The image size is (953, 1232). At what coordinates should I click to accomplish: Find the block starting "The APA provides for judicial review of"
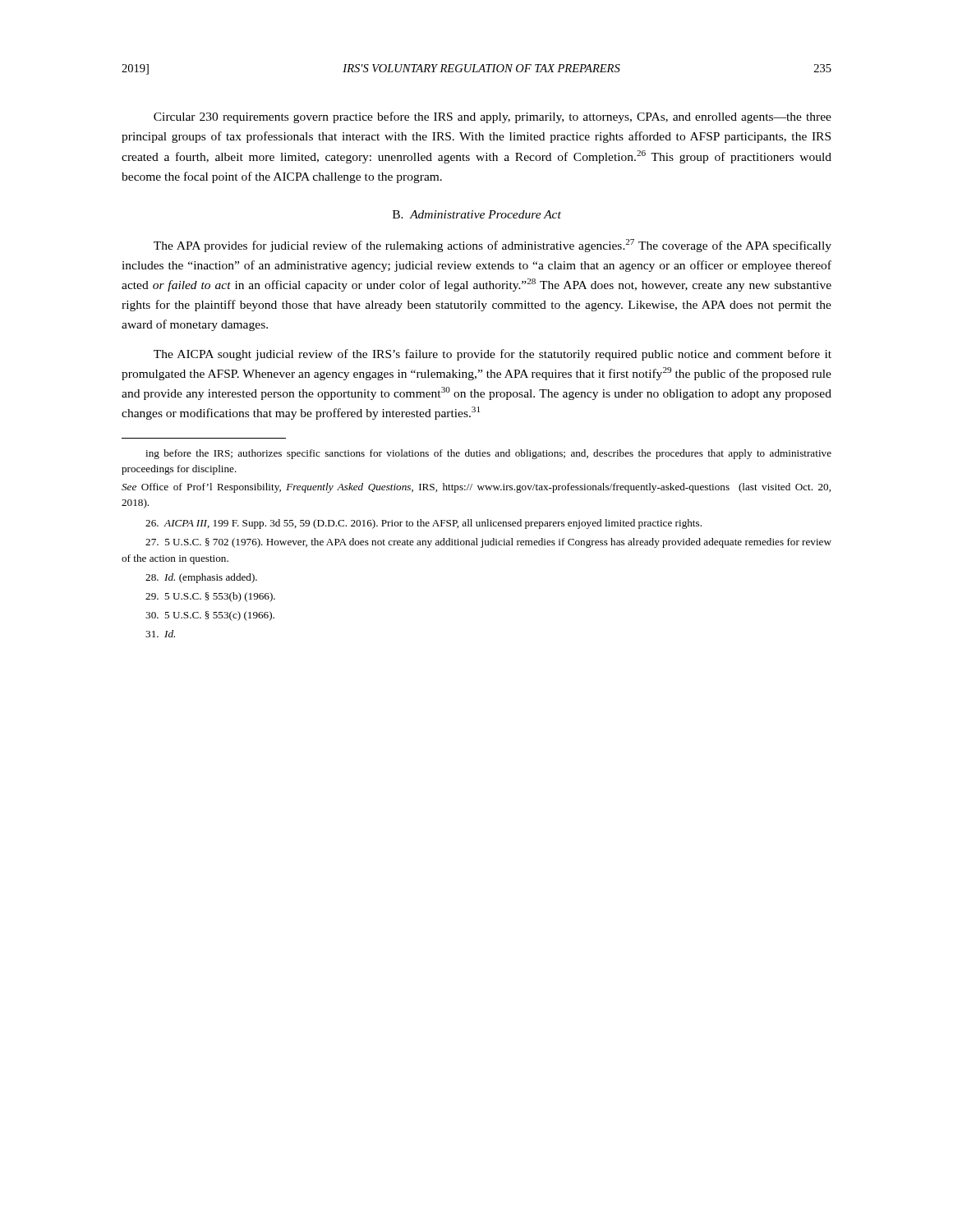[x=476, y=283]
